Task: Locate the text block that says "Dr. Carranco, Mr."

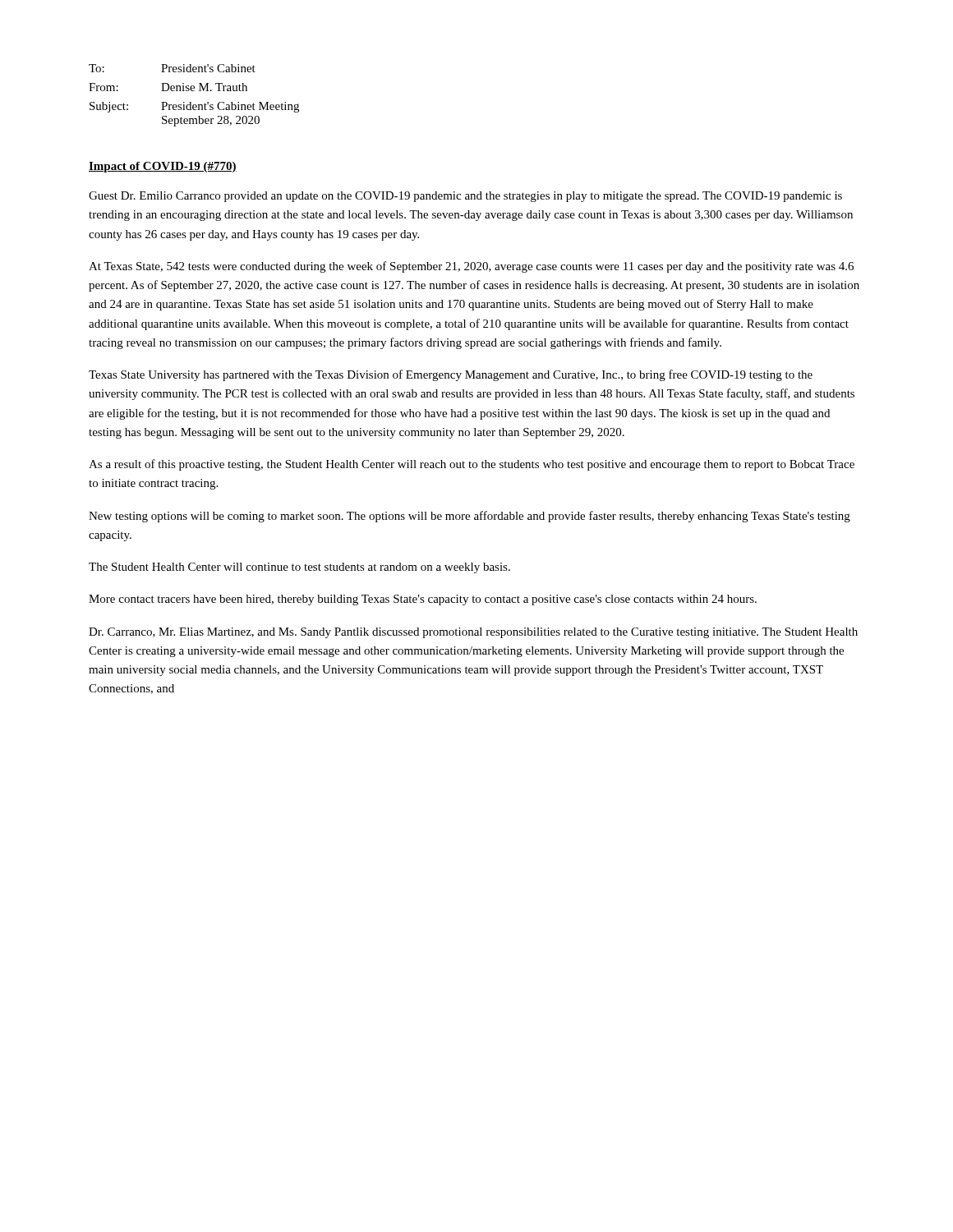Action: click(473, 660)
